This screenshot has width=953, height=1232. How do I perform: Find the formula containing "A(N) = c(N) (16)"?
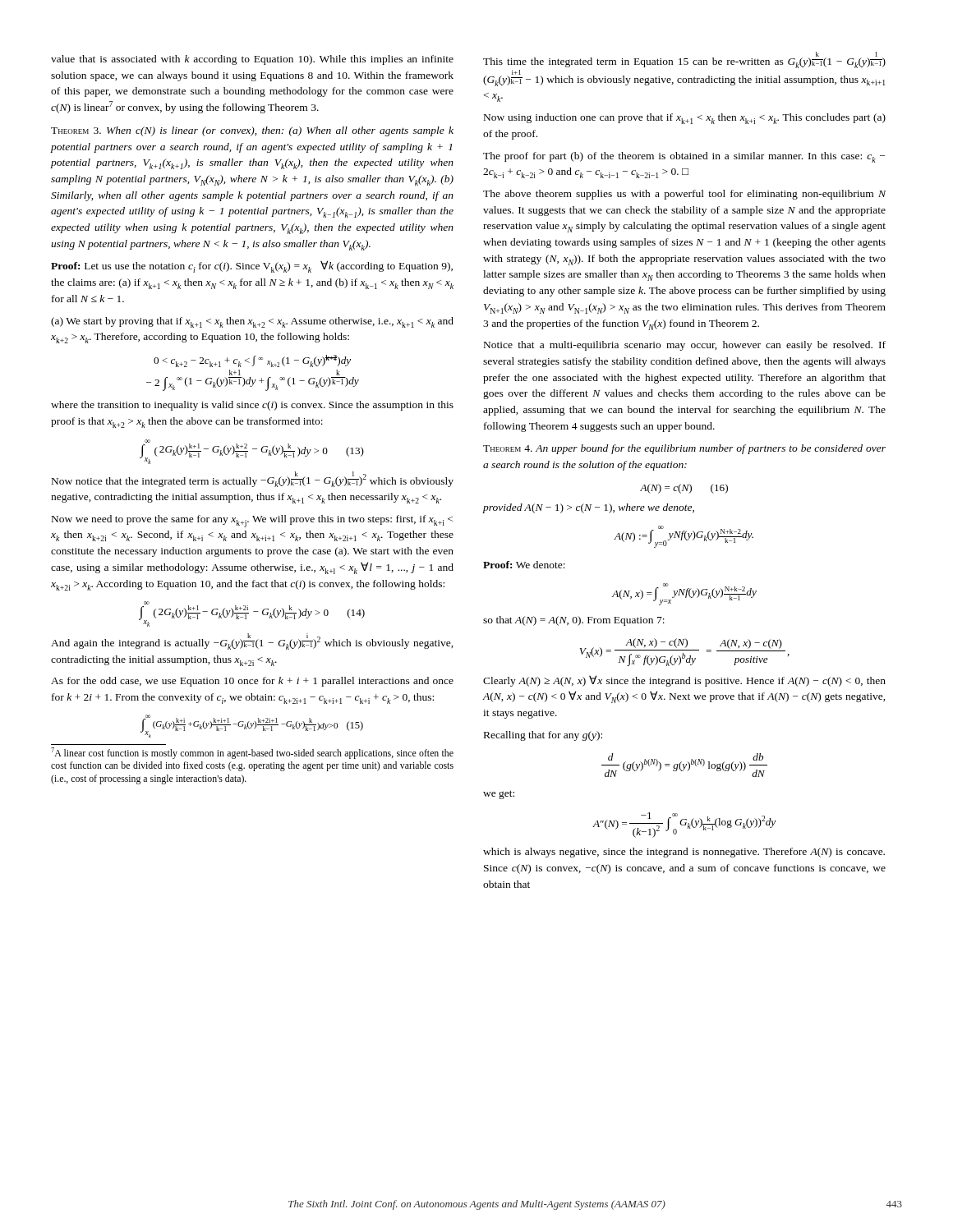click(x=684, y=487)
